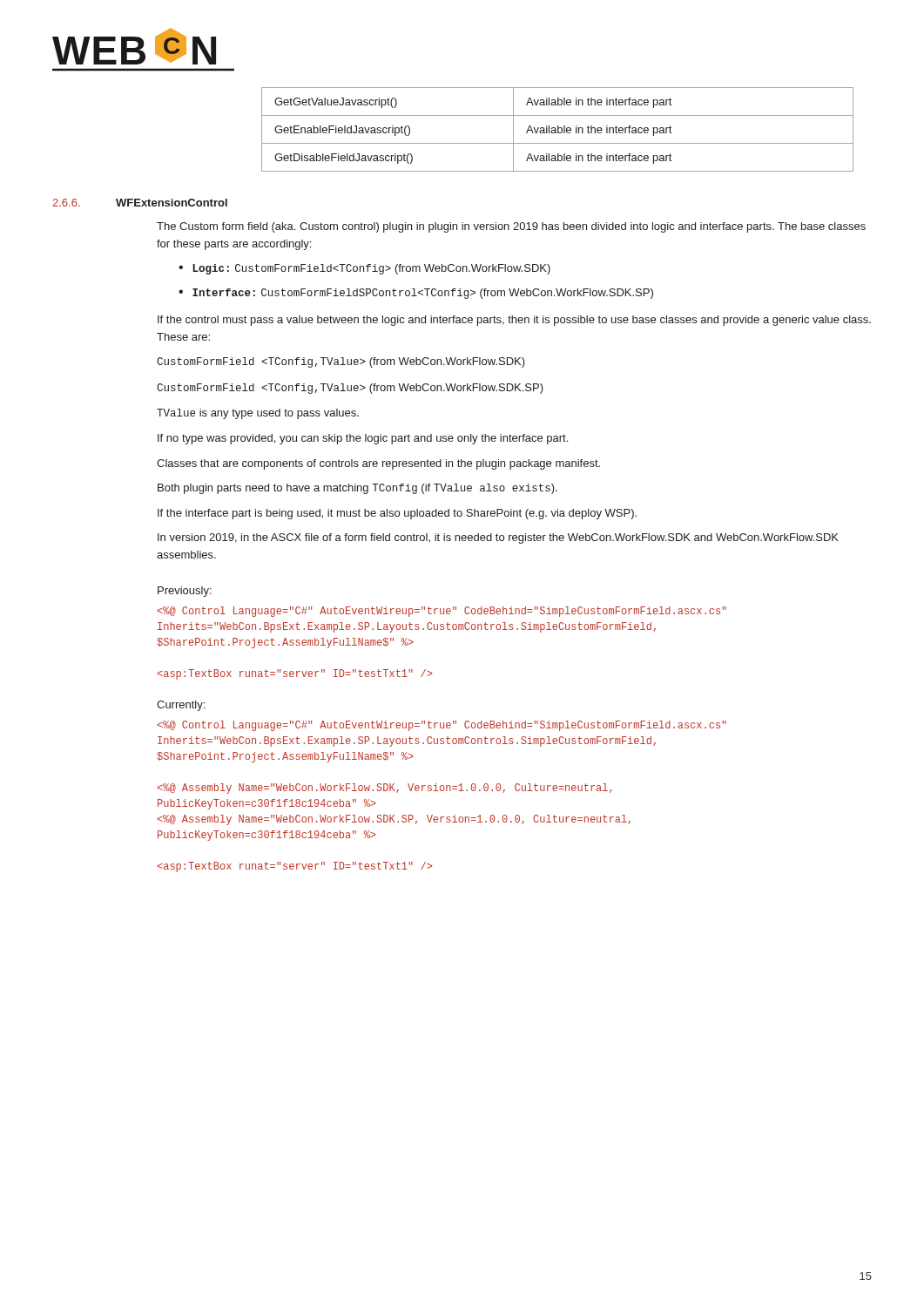Locate the block of text that opens with "In version 2019,"
The image size is (924, 1307).
click(x=498, y=546)
